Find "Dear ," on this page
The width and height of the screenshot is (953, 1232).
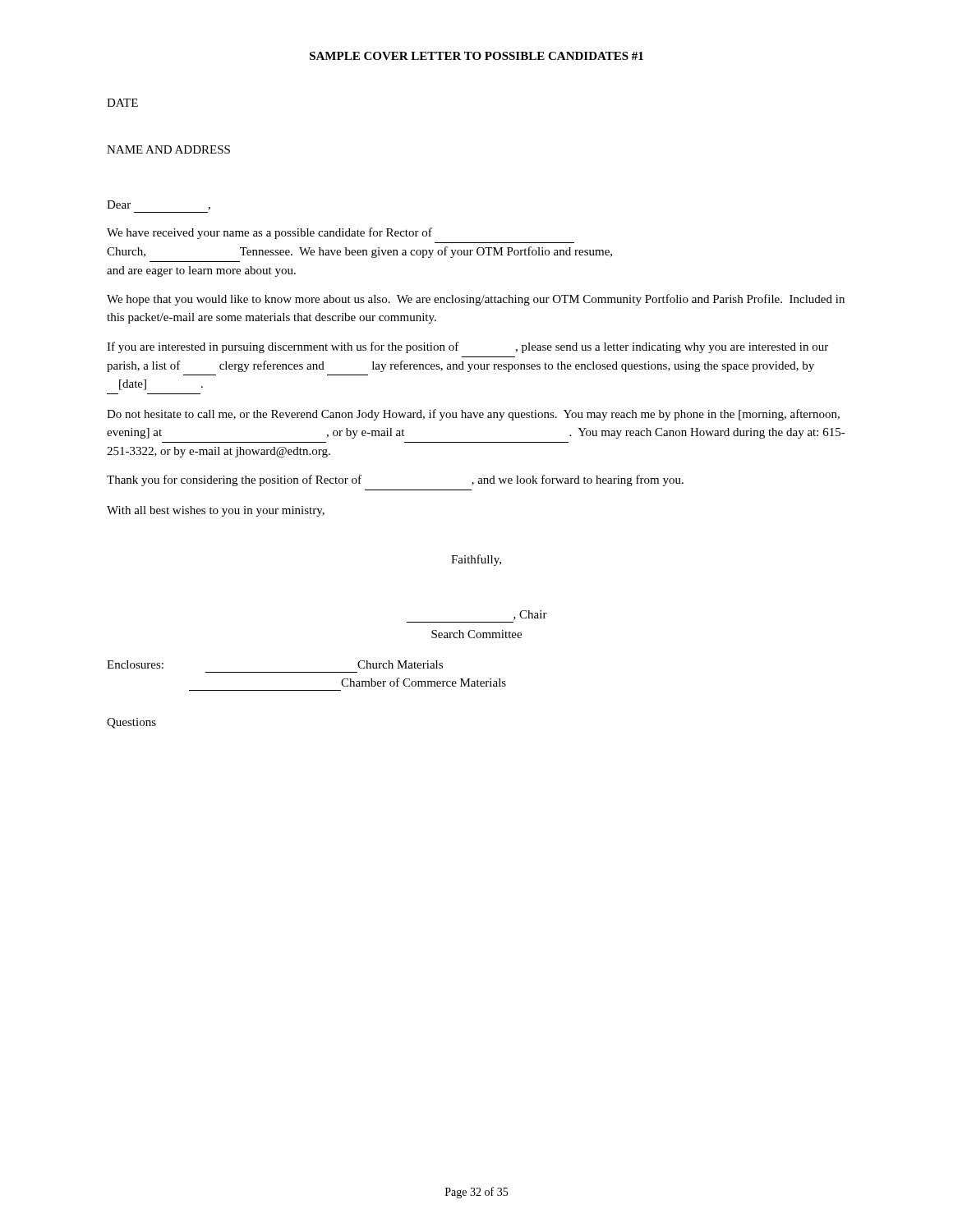coord(159,205)
